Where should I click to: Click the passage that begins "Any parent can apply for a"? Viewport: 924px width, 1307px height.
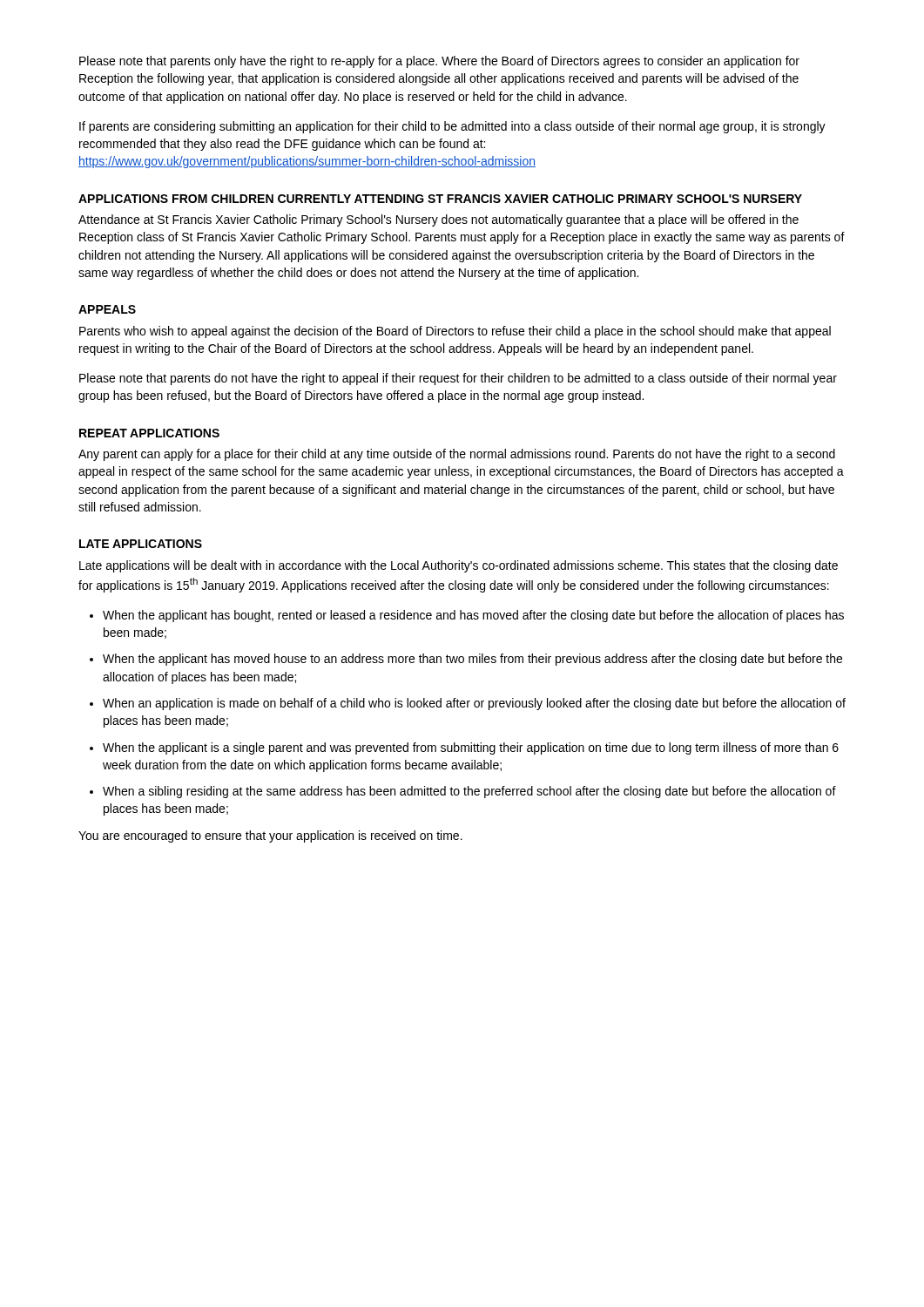462,481
